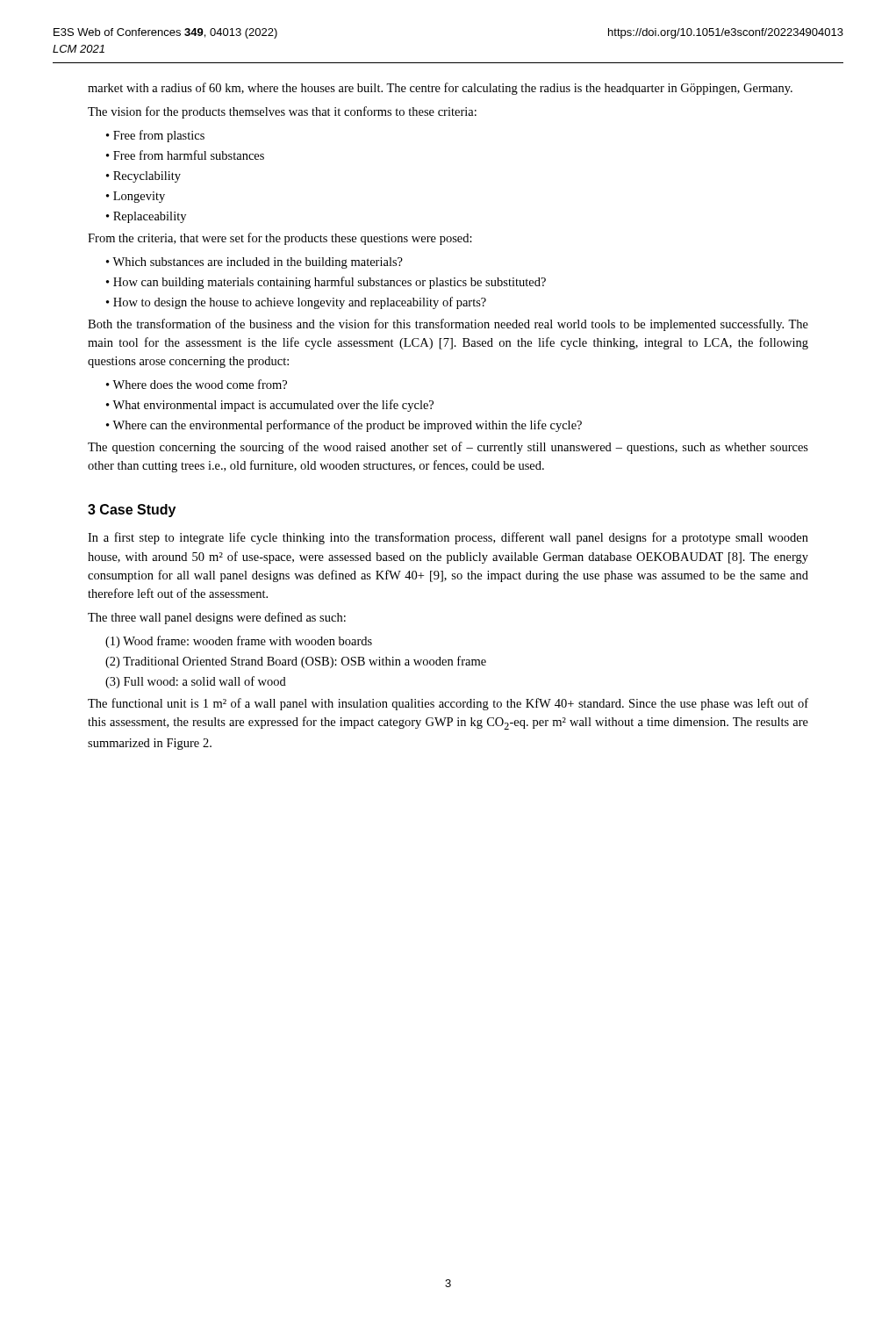Locate the text "• Longevity"
This screenshot has width=896, height=1317.
pos(135,196)
